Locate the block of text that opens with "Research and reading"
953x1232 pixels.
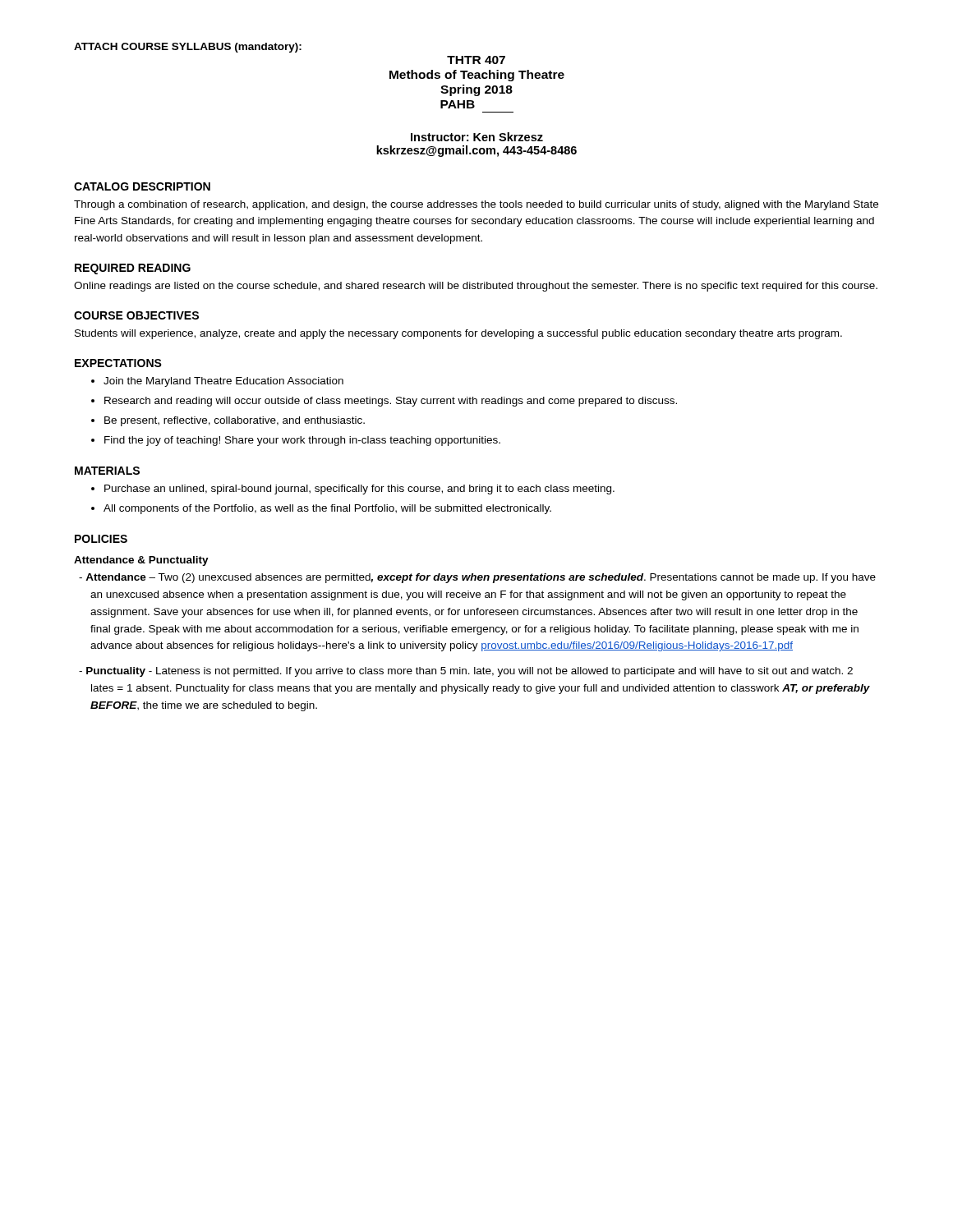[391, 401]
